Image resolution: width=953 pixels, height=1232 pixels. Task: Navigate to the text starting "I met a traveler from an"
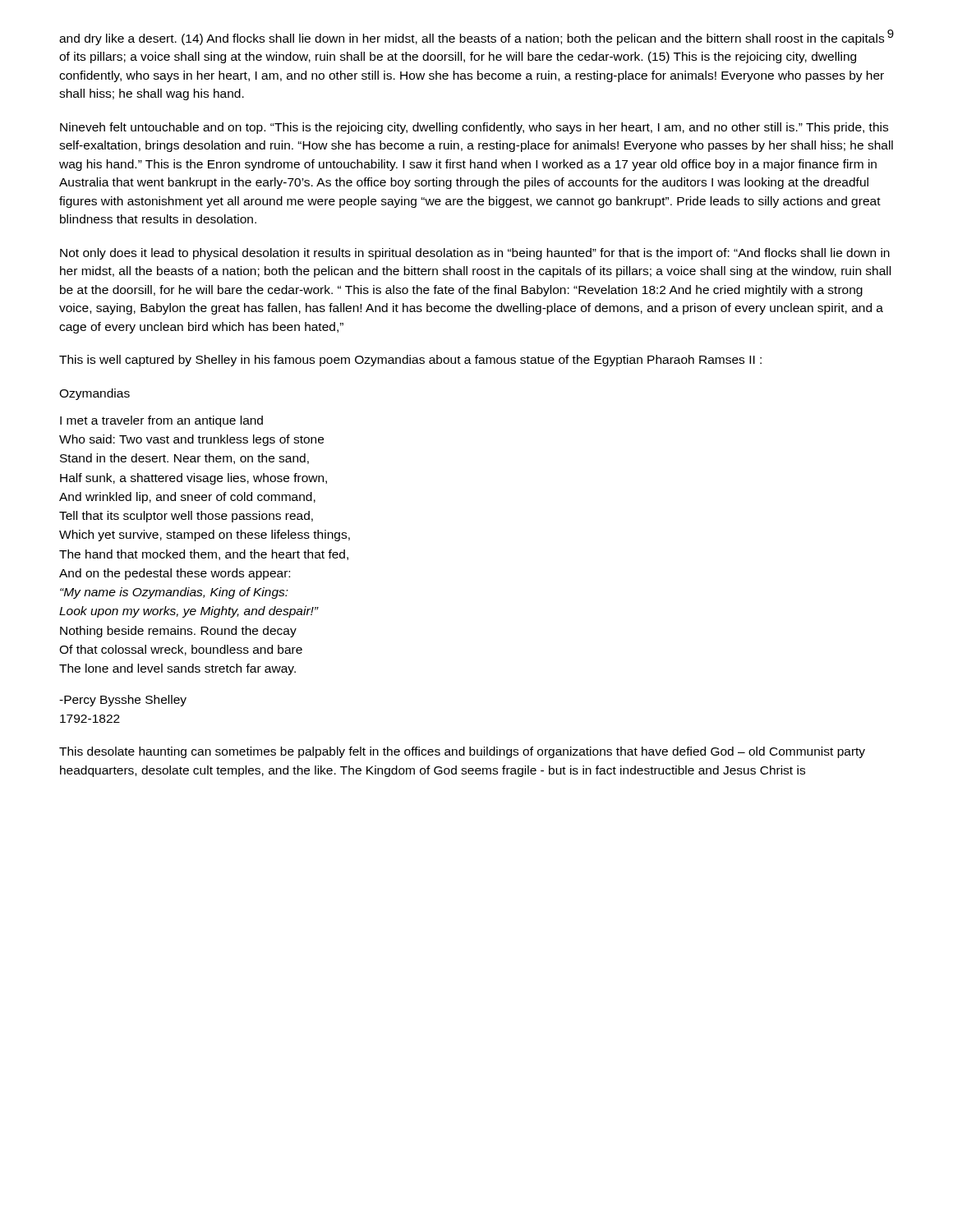[161, 421]
